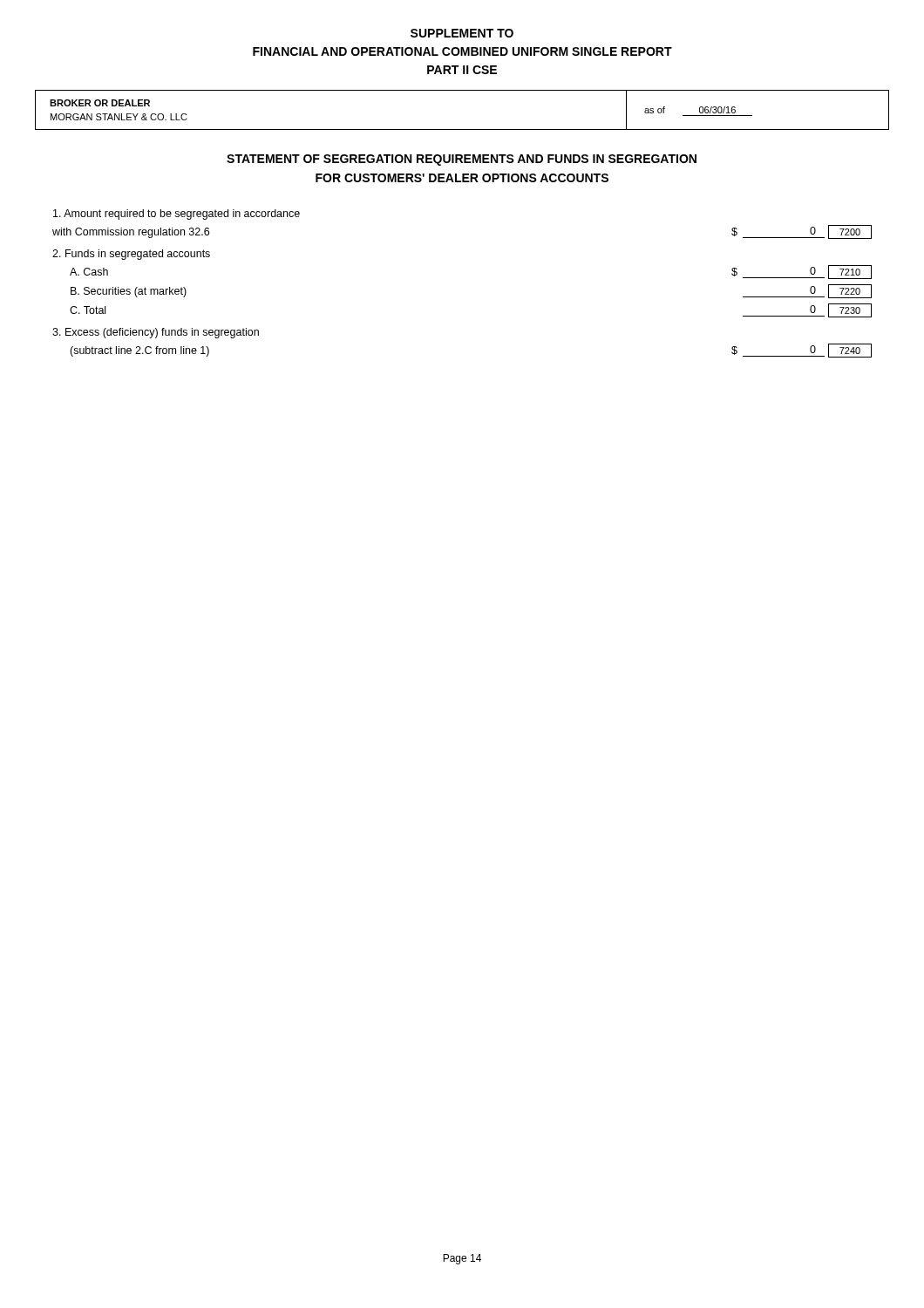Locate the region starting "SUPPLEMENT TO FINANCIAL AND"
924x1308 pixels.
(x=462, y=52)
